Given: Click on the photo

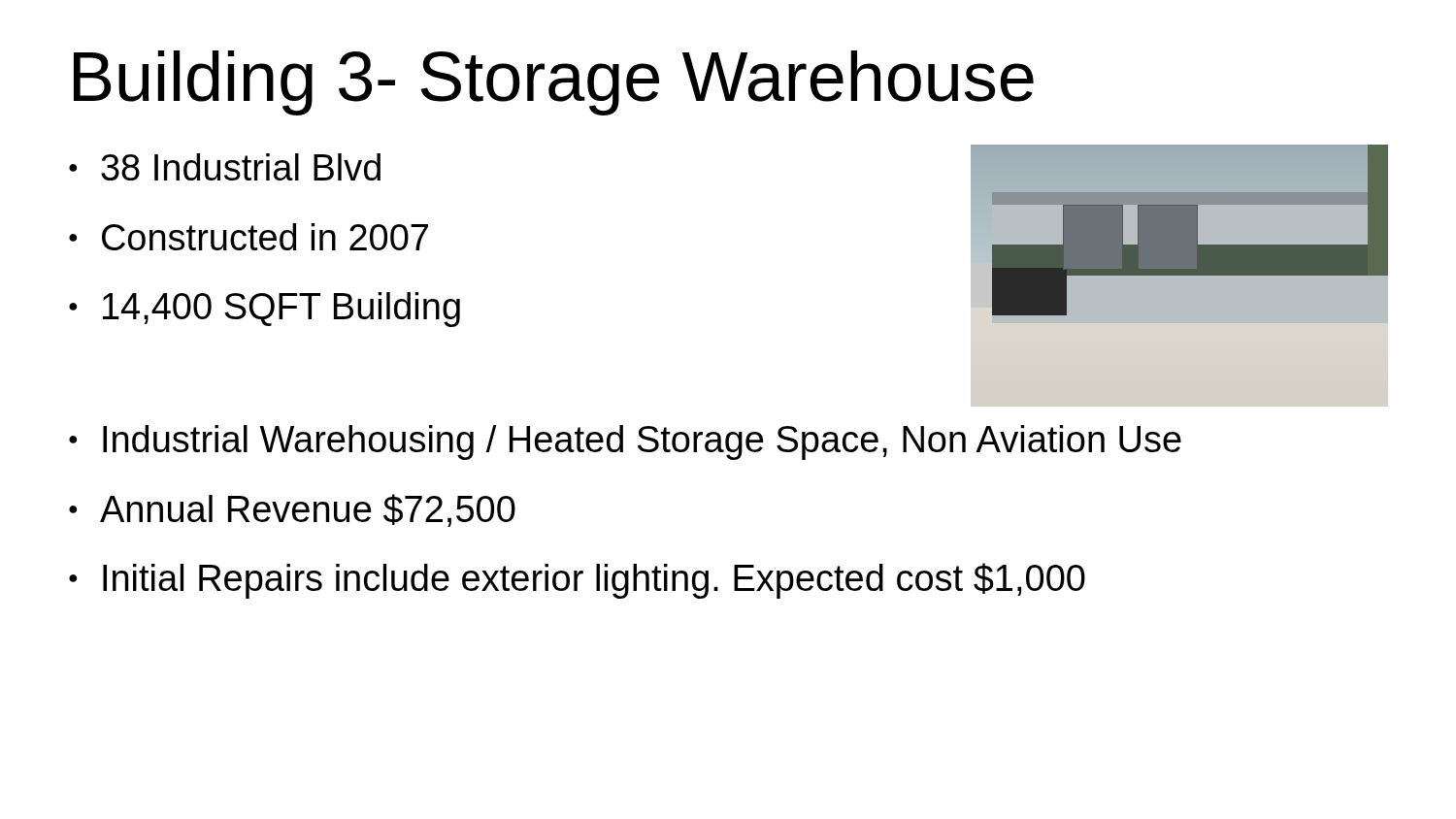Looking at the screenshot, I should coord(1179,276).
